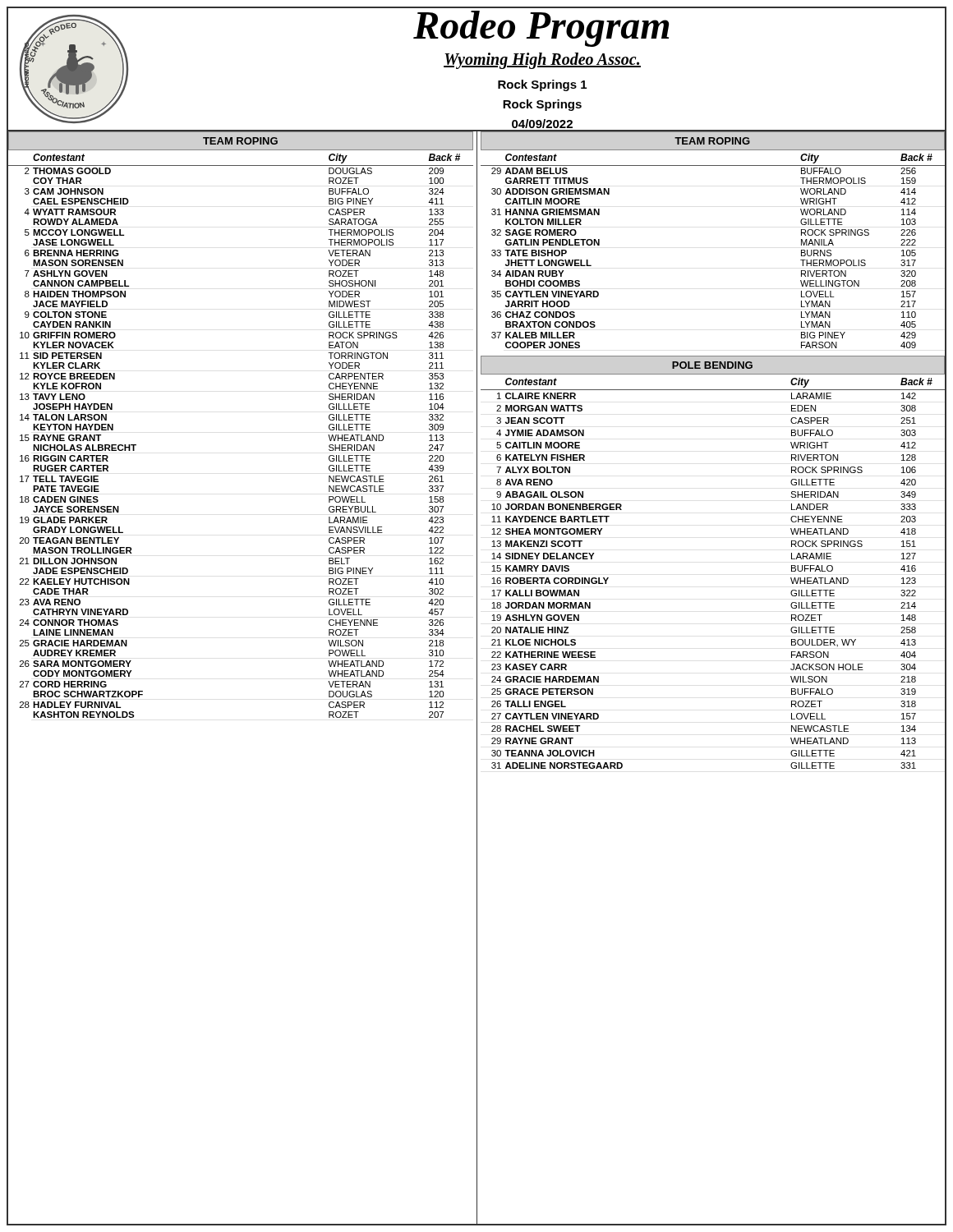Click on the title with the text "Rodeo Program"
Image resolution: width=953 pixels, height=1232 pixels.
pyautogui.click(x=542, y=25)
